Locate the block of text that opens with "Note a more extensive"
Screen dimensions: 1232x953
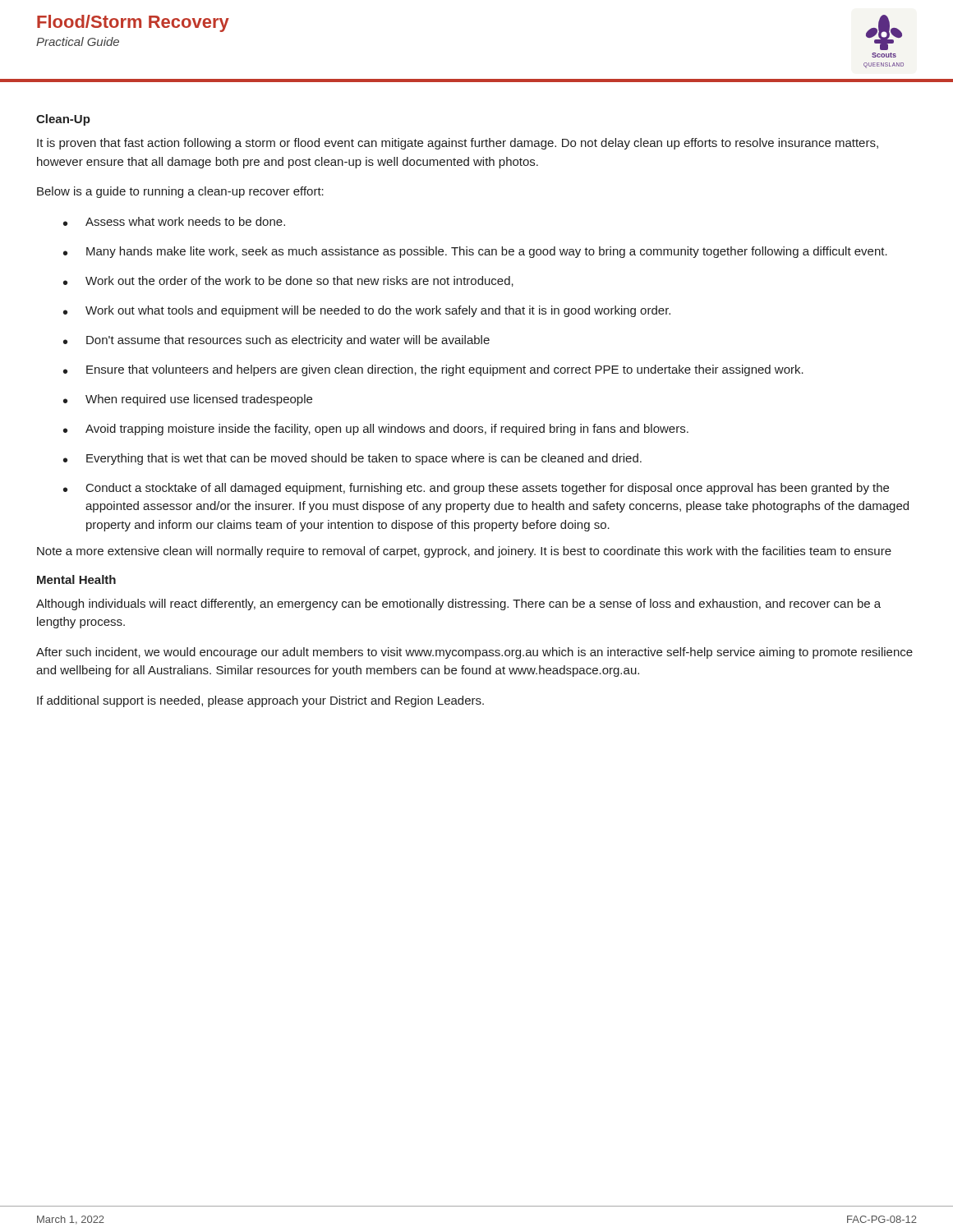click(x=464, y=551)
